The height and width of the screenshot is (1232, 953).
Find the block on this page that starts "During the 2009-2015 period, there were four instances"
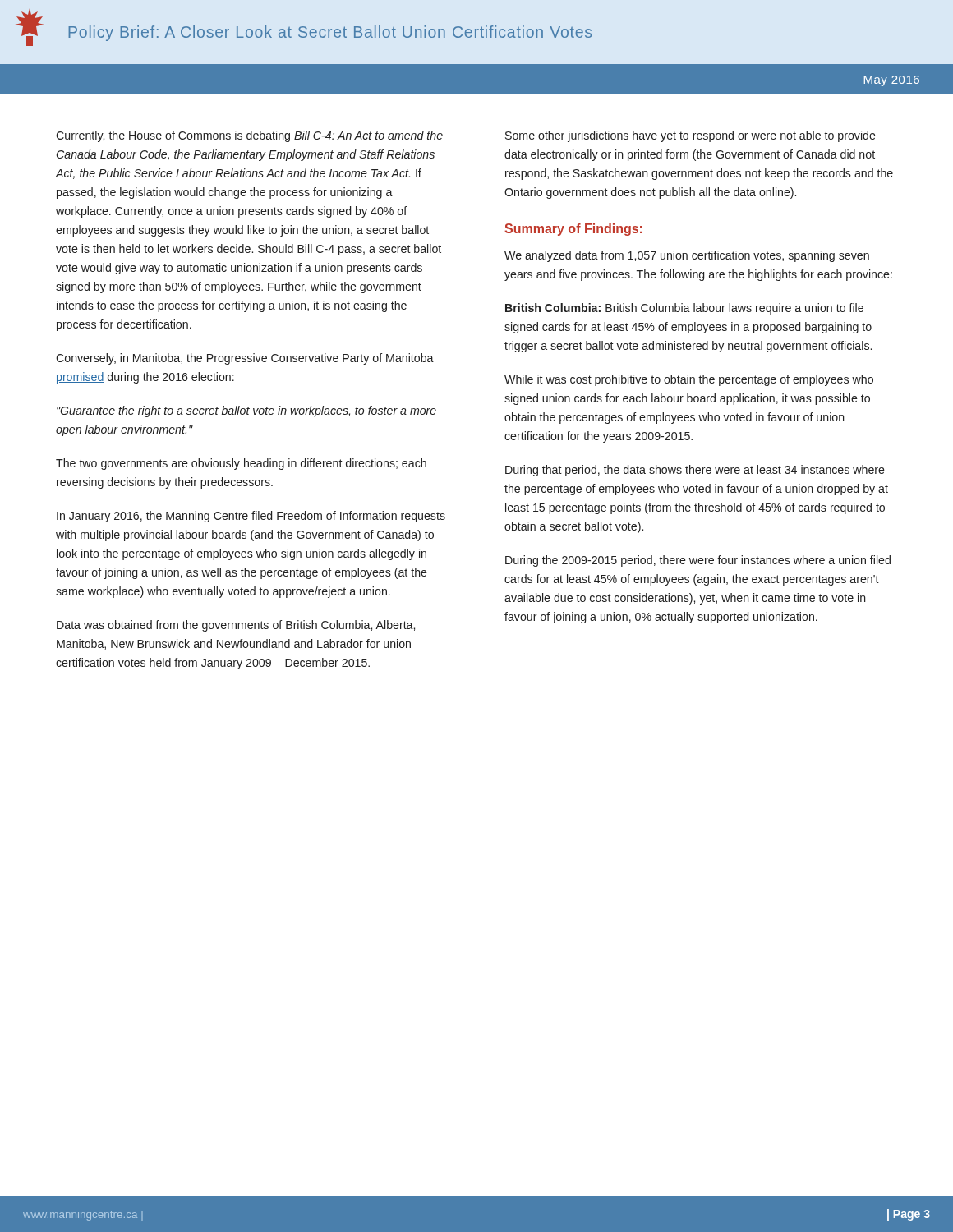pyautogui.click(x=698, y=588)
